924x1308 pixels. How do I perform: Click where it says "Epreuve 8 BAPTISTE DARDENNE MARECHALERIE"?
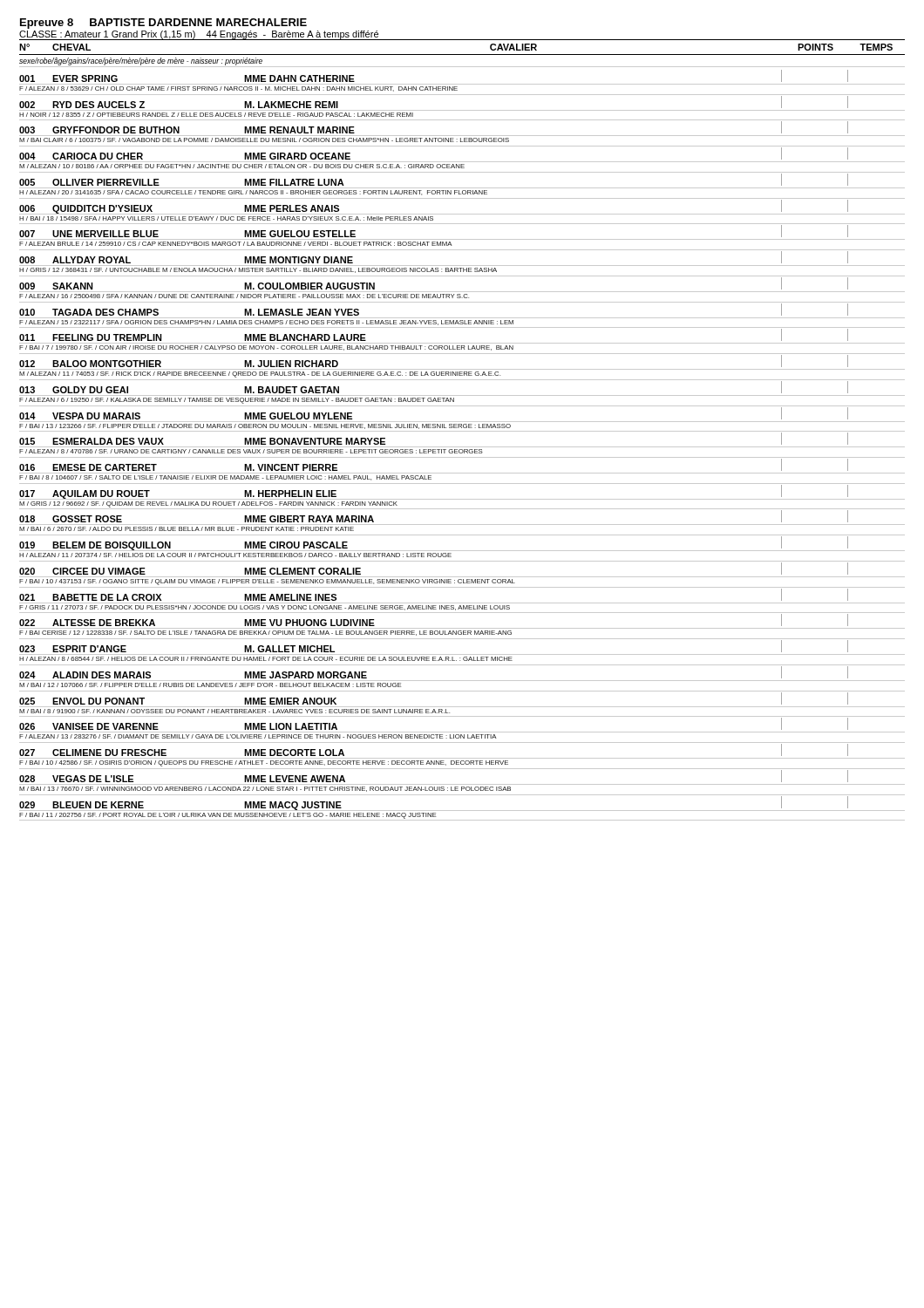[163, 22]
